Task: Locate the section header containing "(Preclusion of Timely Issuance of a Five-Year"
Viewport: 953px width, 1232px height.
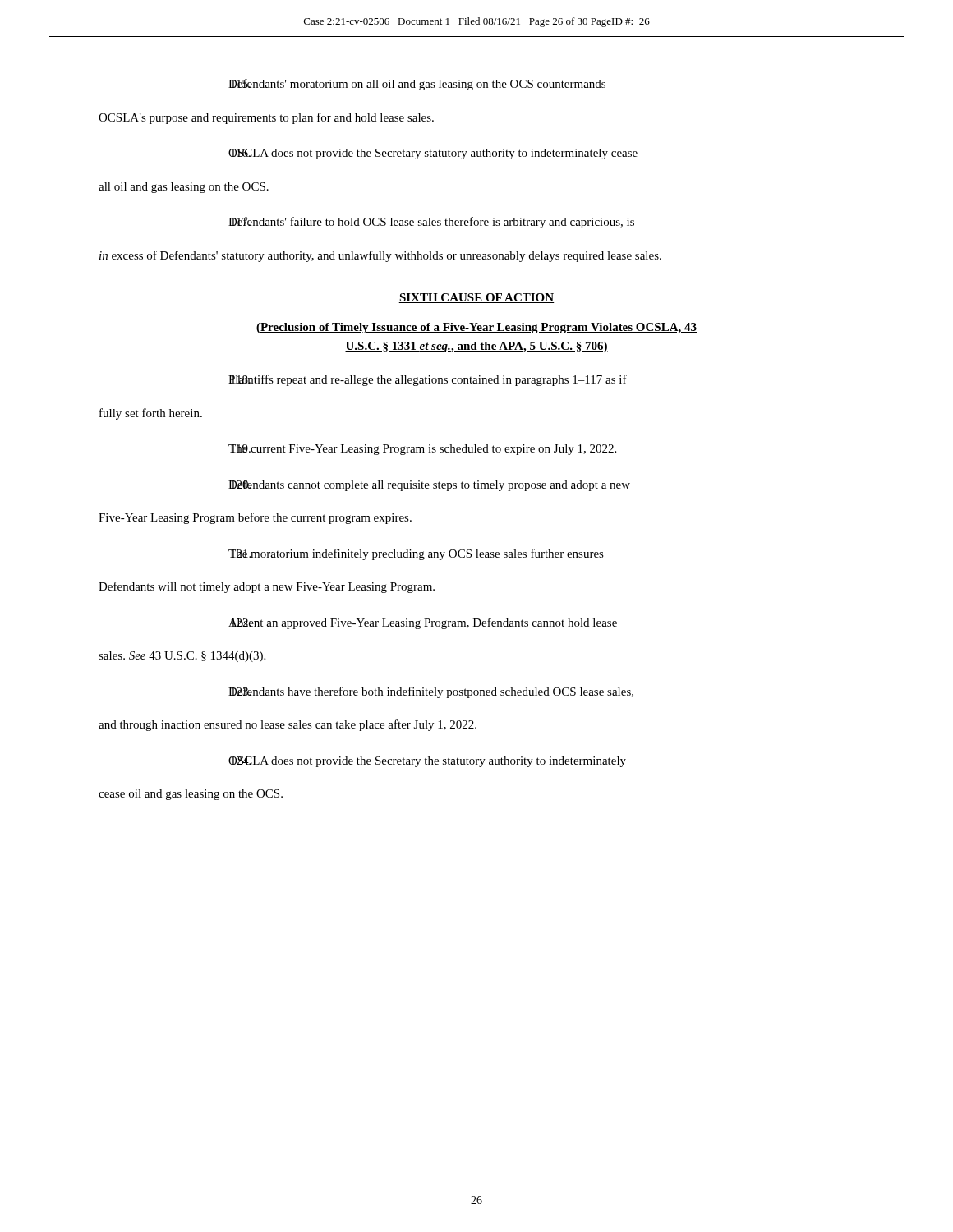Action: (476, 336)
